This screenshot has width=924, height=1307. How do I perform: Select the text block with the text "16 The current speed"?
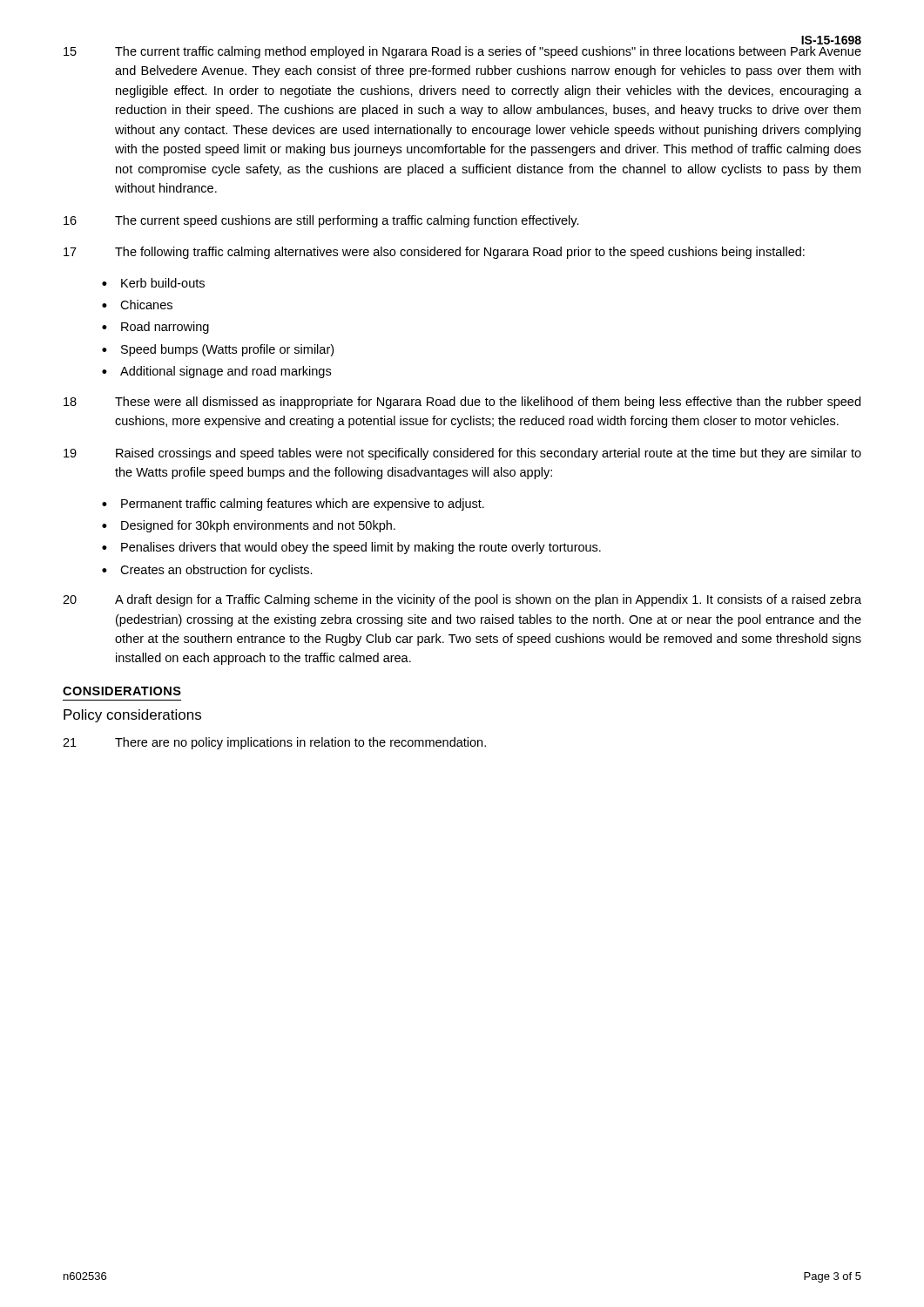(462, 220)
